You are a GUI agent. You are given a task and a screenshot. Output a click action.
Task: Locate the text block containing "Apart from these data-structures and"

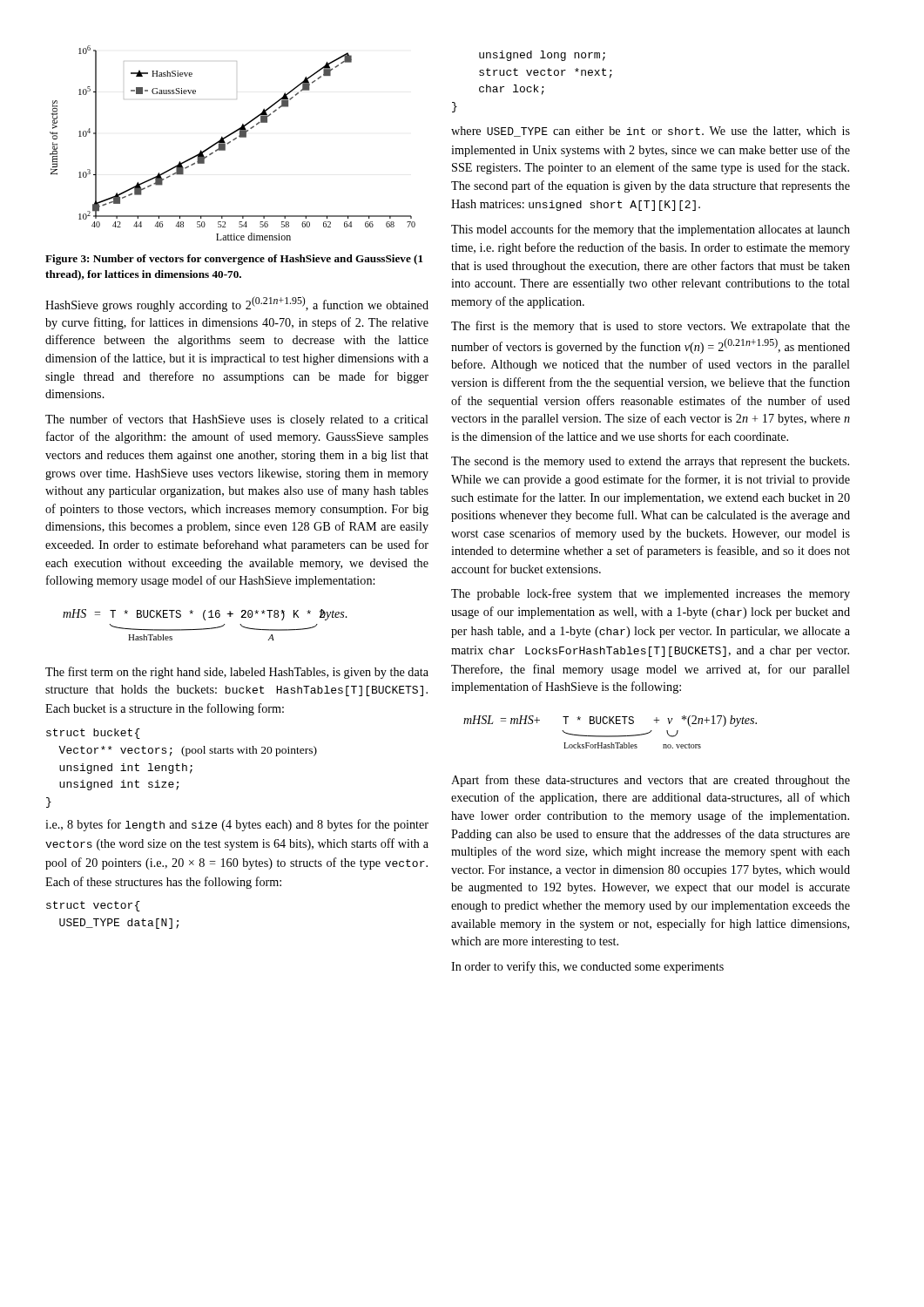pos(651,860)
